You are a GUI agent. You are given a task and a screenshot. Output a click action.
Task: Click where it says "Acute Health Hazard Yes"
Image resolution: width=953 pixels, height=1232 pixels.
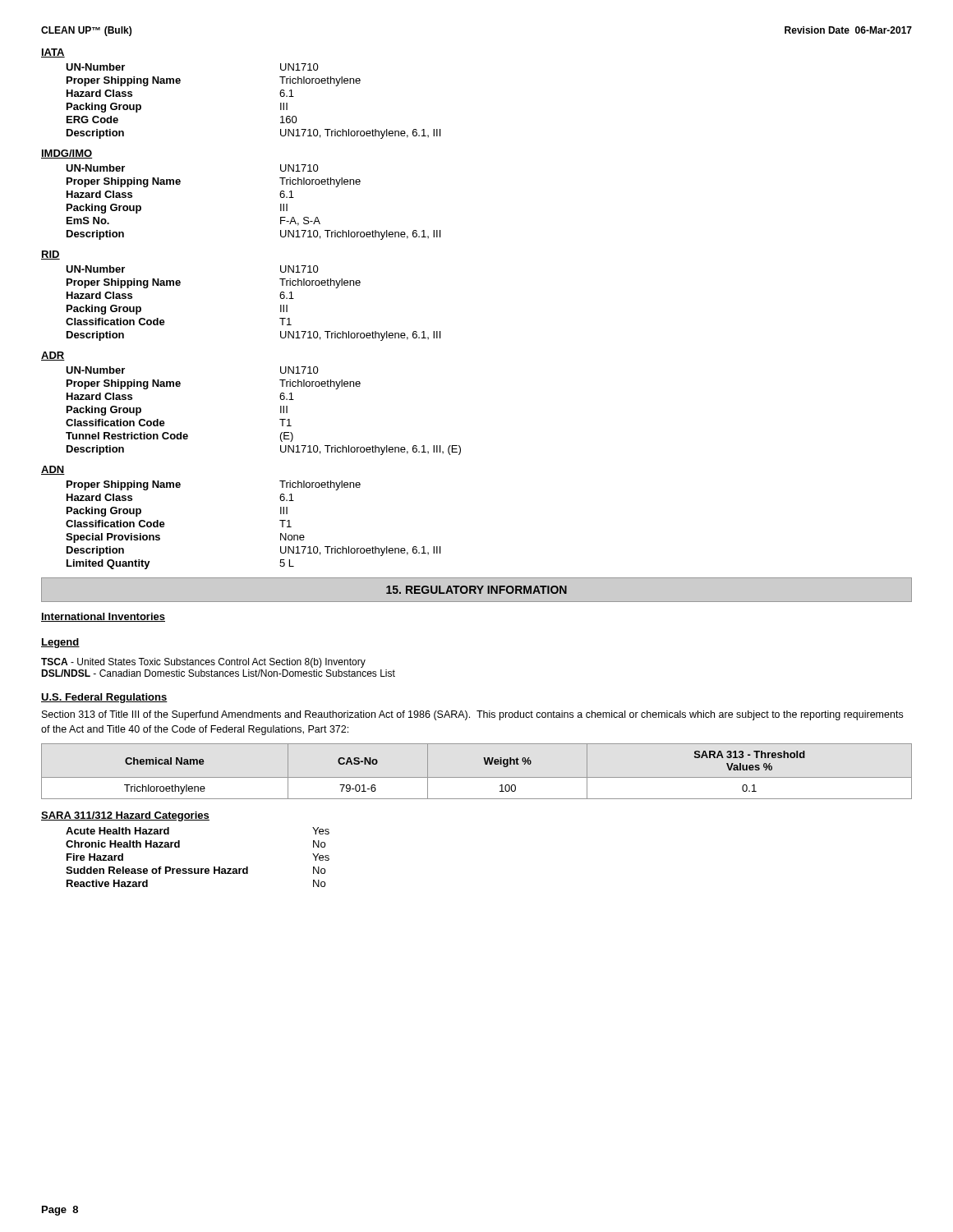[x=109, y=830]
